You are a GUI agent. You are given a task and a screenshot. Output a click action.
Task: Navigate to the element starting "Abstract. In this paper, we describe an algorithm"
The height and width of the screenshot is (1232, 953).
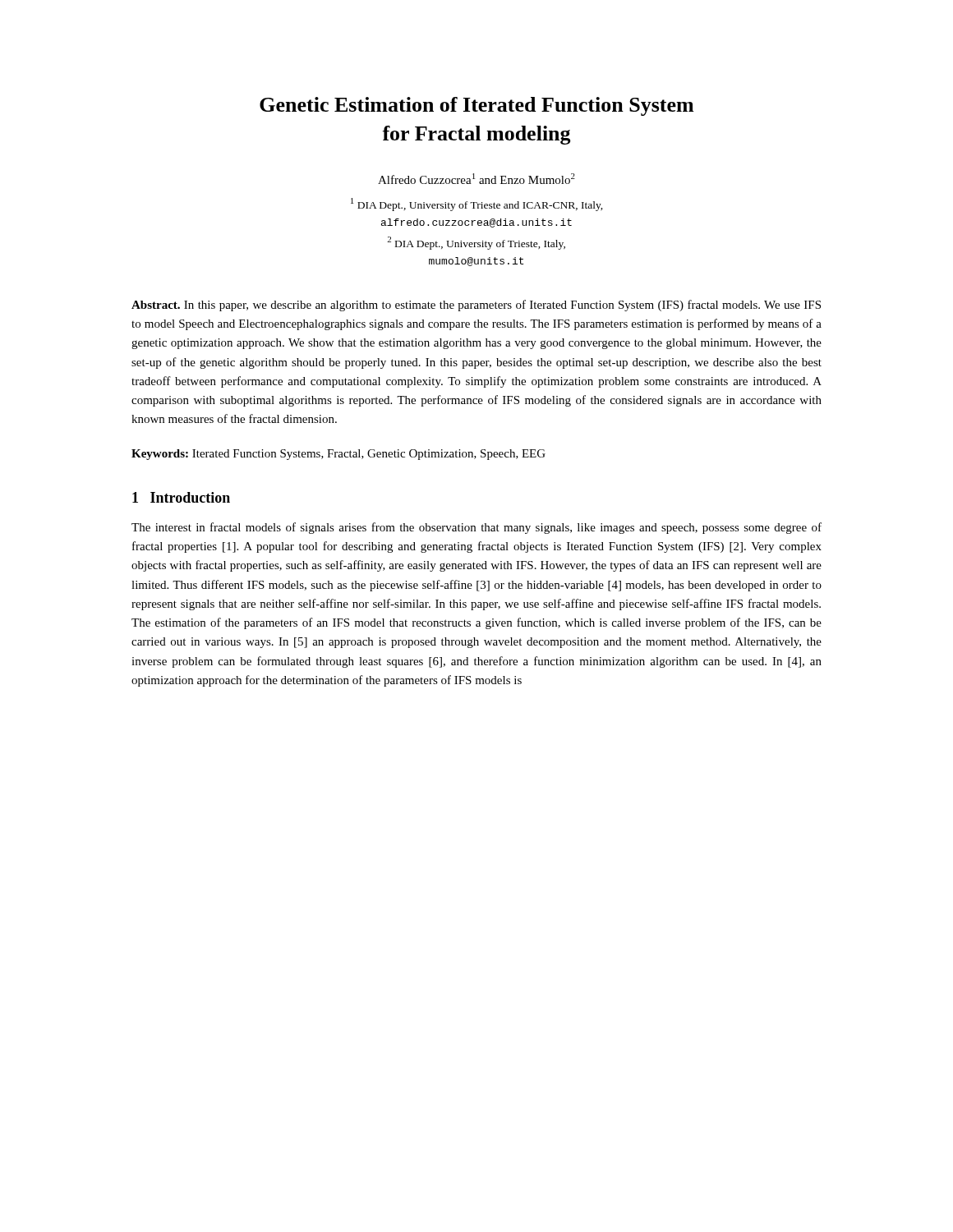(x=476, y=362)
